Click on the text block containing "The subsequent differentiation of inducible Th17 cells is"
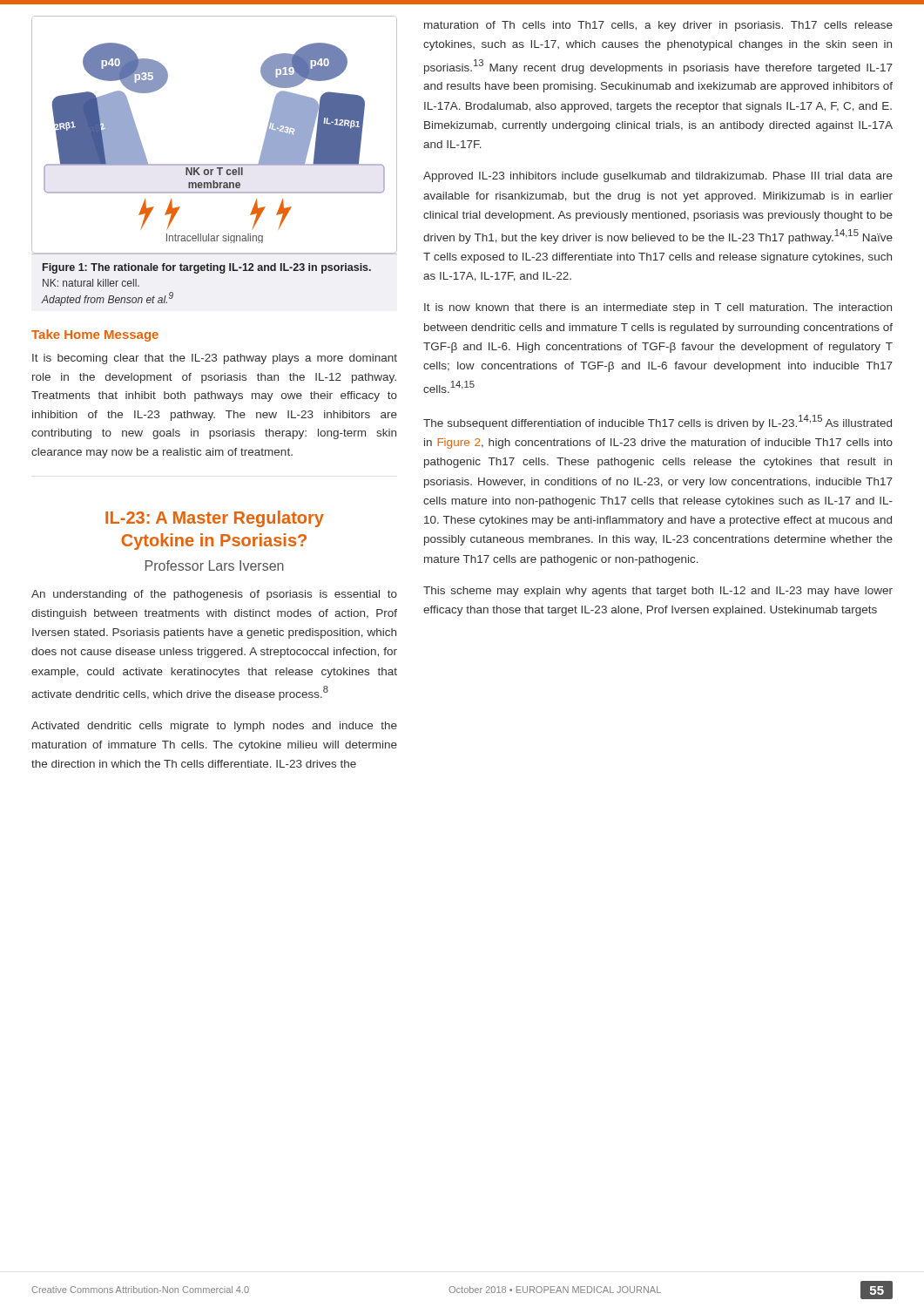The image size is (924, 1307). tap(658, 489)
